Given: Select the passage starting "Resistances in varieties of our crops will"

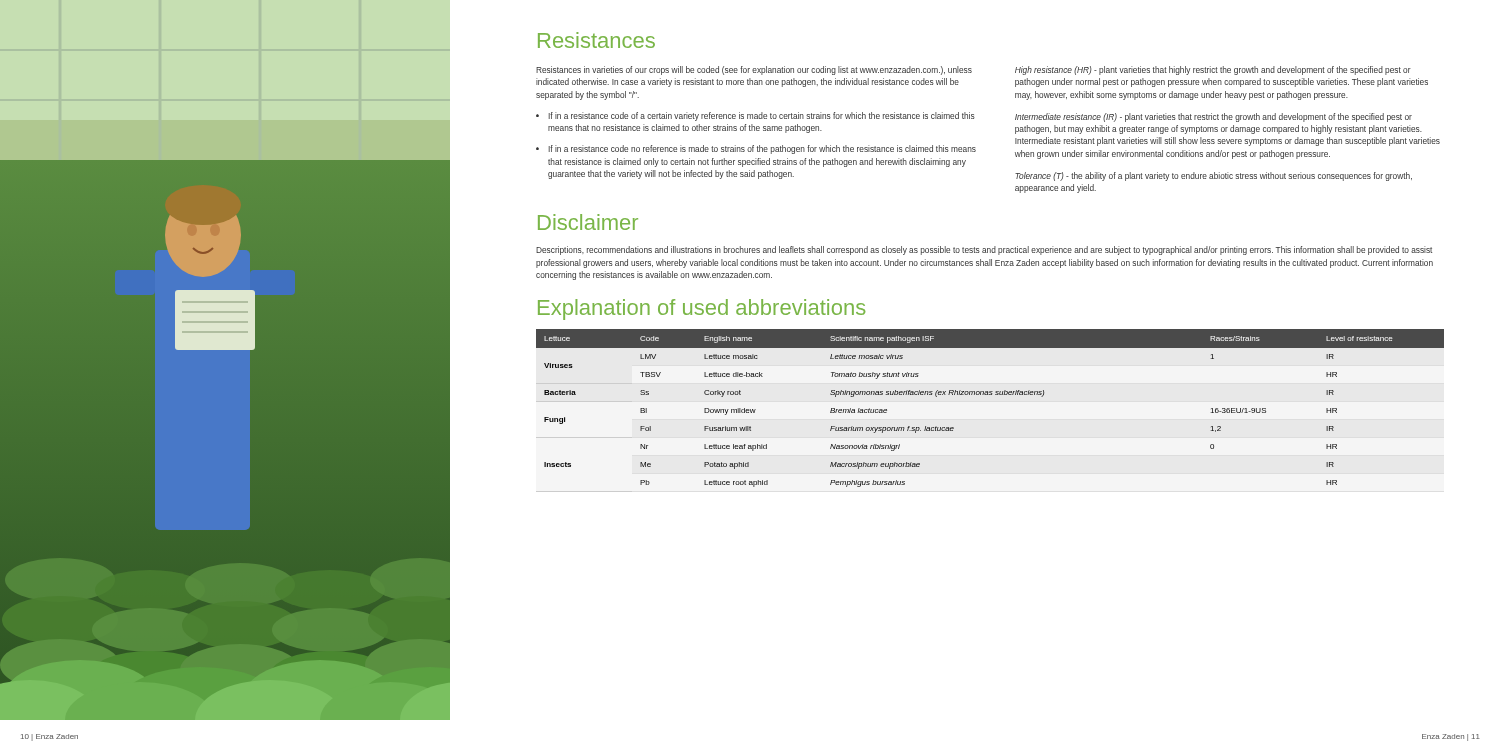Looking at the screenshot, I should point(754,82).
